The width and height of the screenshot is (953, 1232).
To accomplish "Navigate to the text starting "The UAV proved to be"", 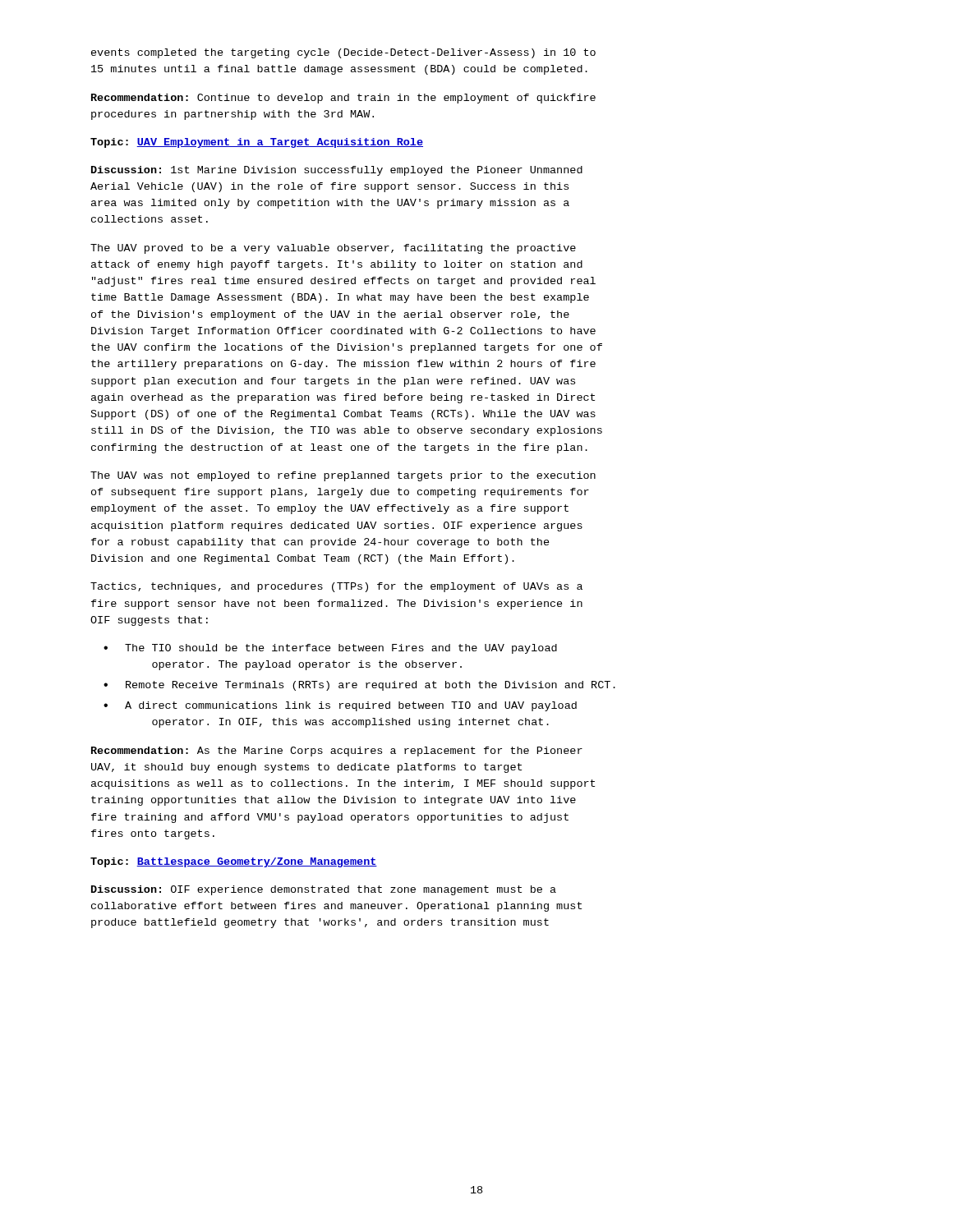I will (x=347, y=348).
